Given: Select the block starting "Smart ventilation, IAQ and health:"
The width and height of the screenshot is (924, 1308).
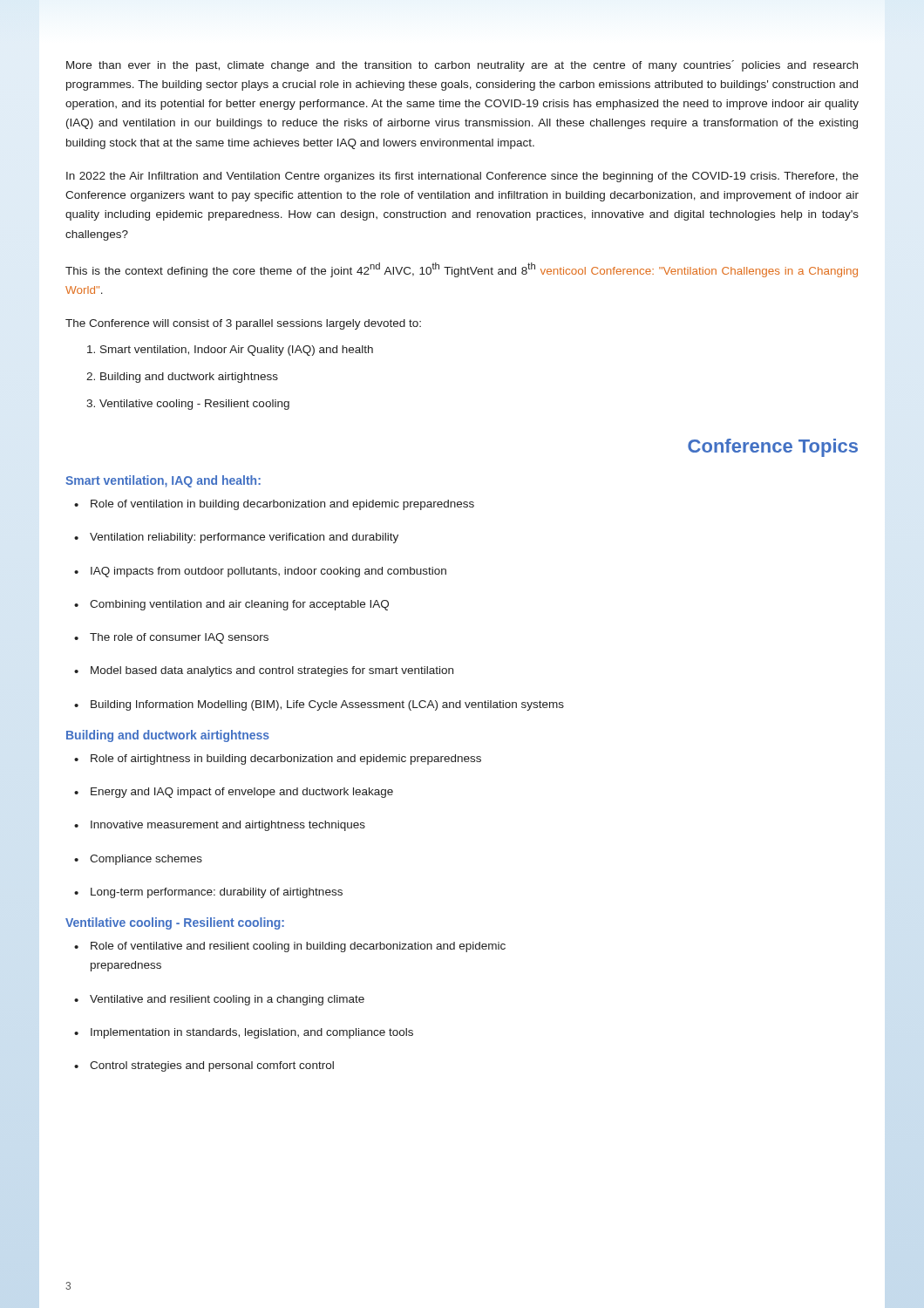Looking at the screenshot, I should coord(163,481).
